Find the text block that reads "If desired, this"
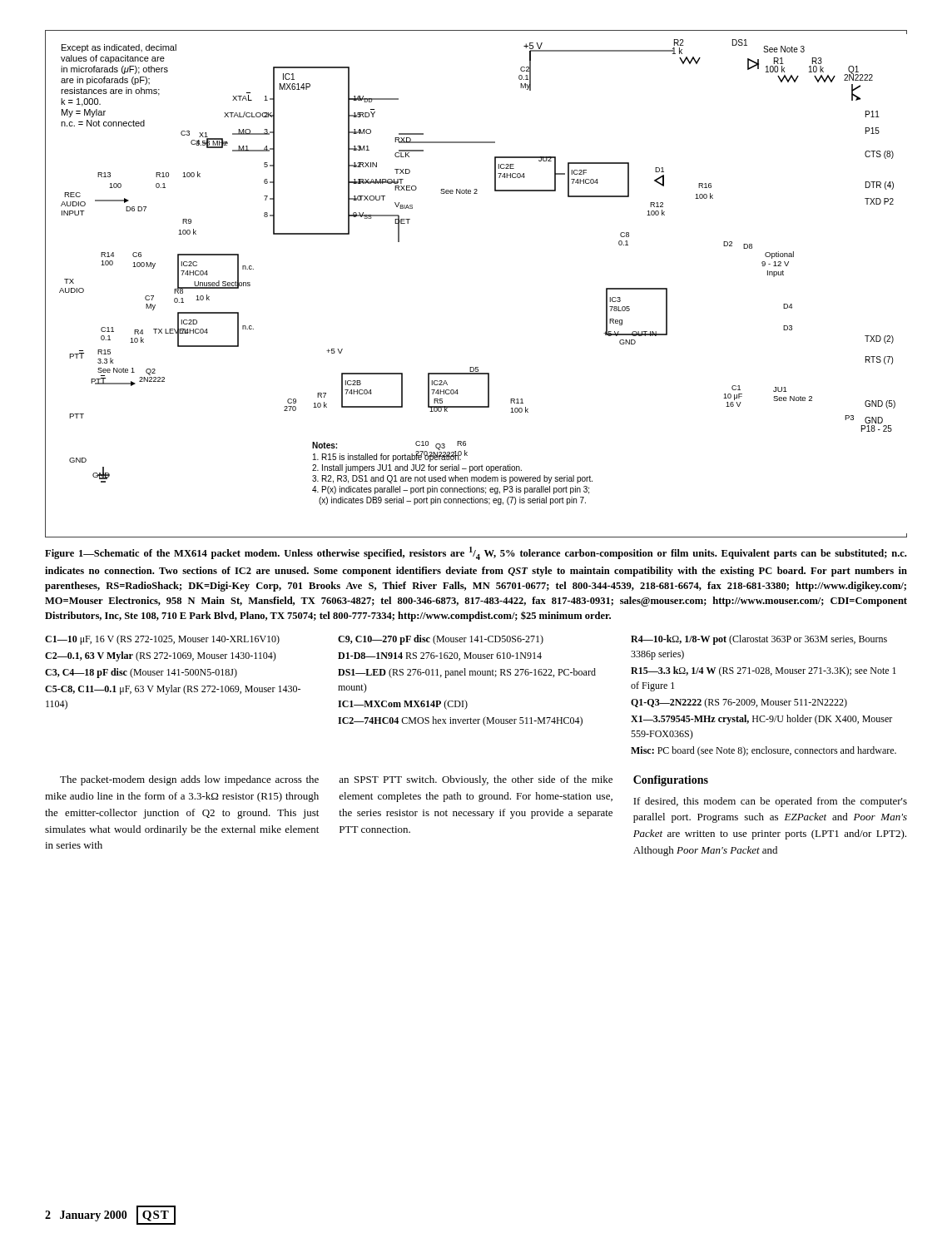The height and width of the screenshot is (1248, 952). point(770,825)
